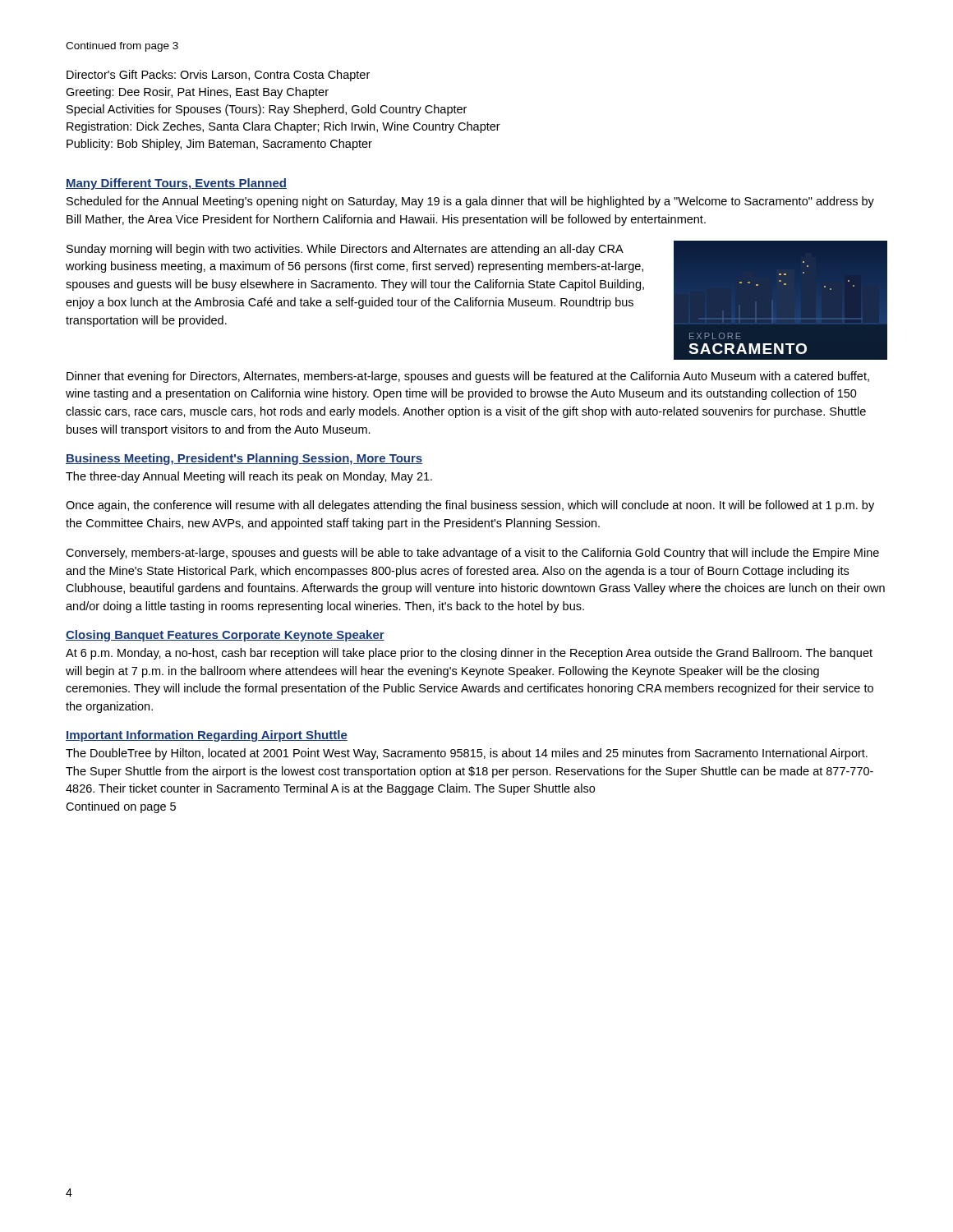Select the text block that reads "Once again, the conference will resume with all"
The image size is (953, 1232).
pos(470,514)
